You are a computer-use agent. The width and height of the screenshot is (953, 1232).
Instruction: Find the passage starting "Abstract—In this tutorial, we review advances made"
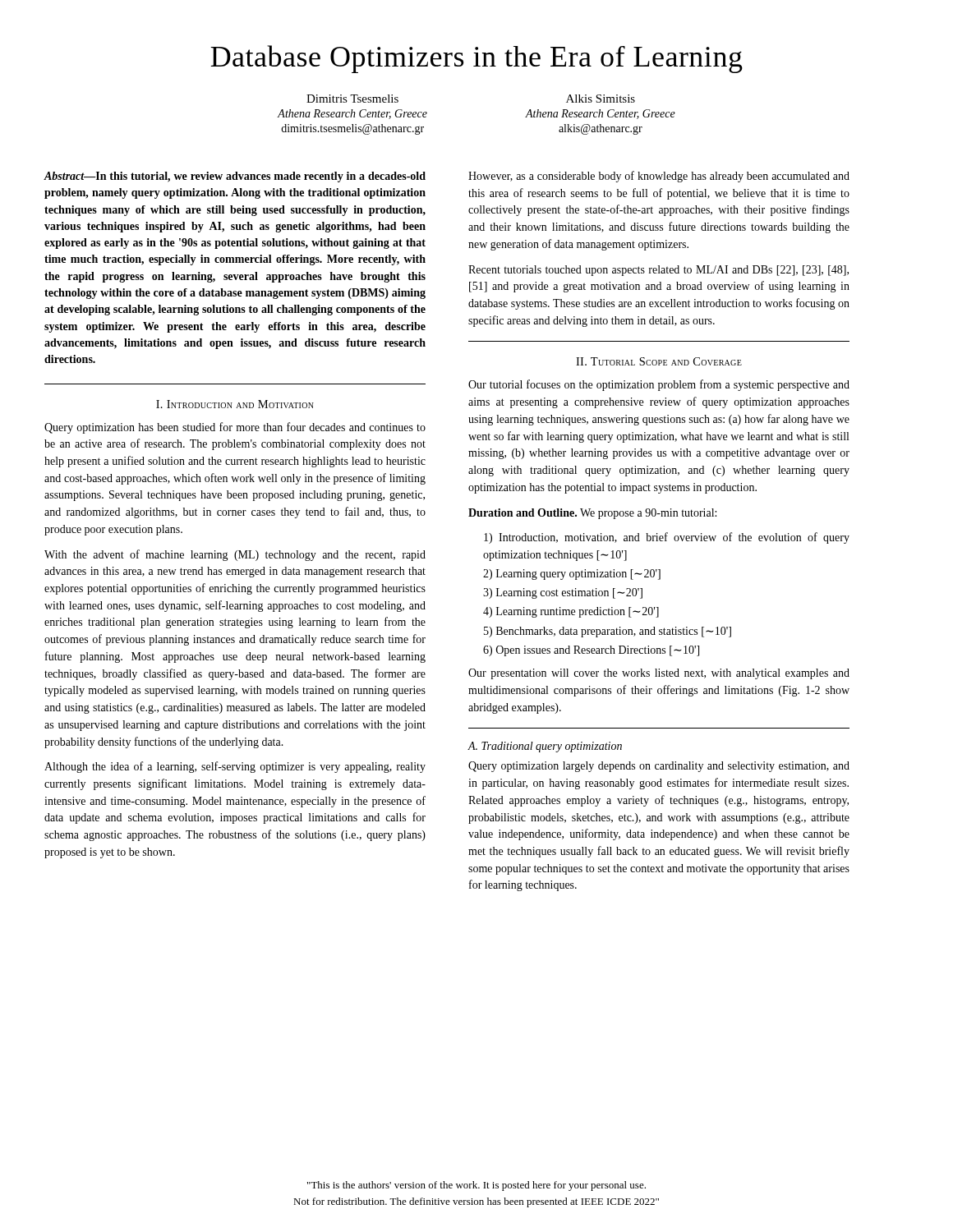235,268
